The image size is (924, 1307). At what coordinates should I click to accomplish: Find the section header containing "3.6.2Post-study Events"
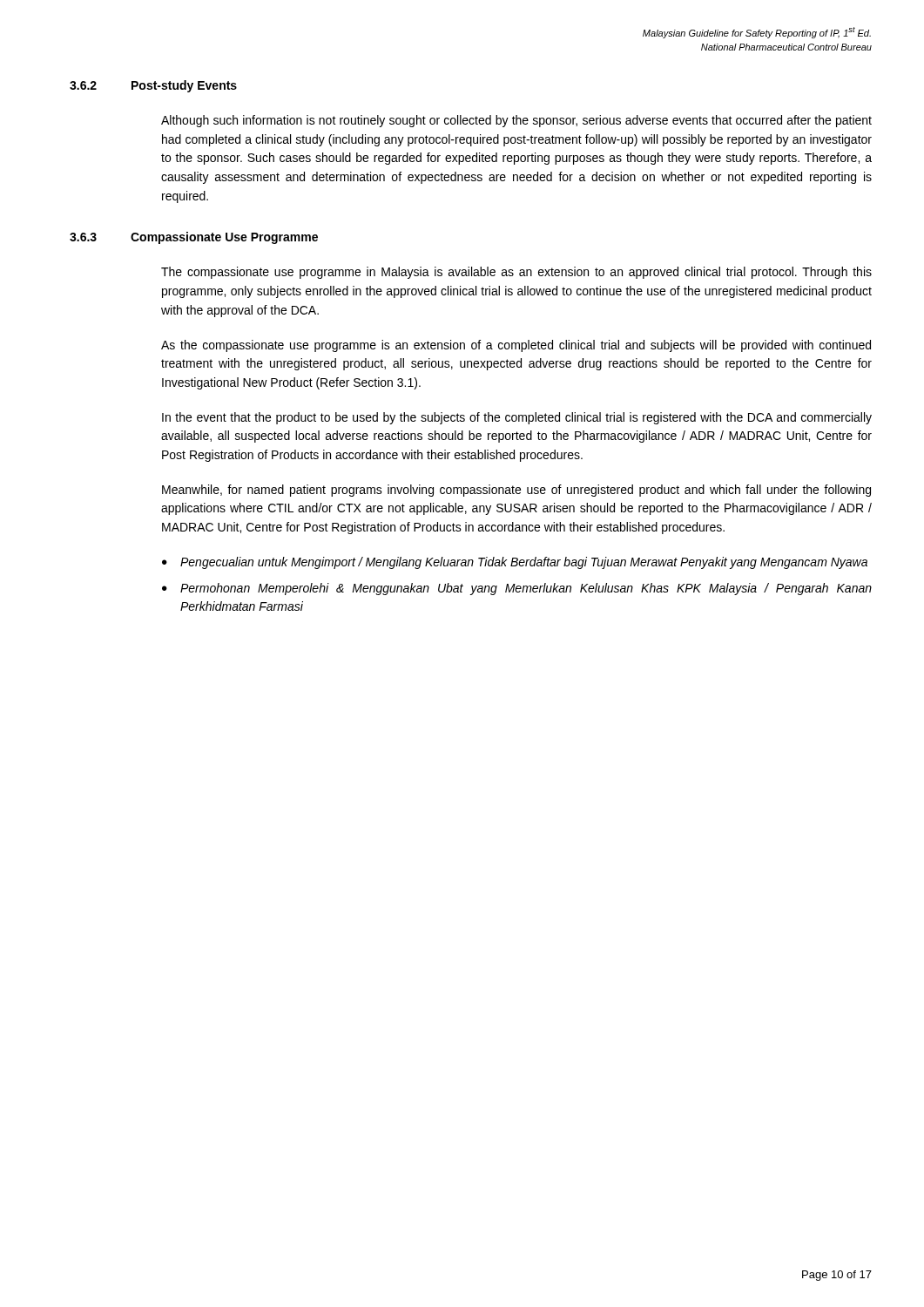coord(153,85)
